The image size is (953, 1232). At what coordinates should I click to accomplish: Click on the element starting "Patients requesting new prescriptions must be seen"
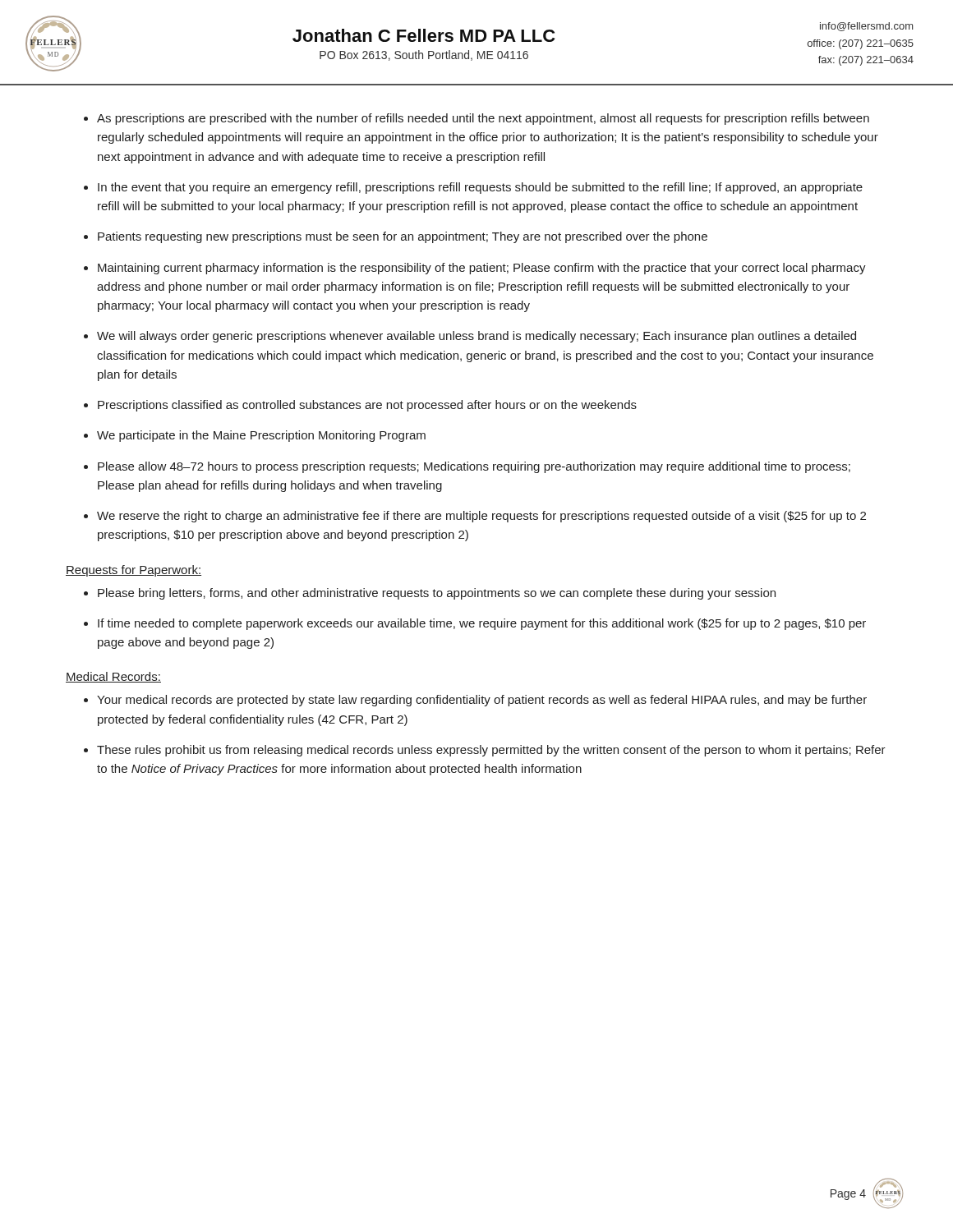(402, 236)
